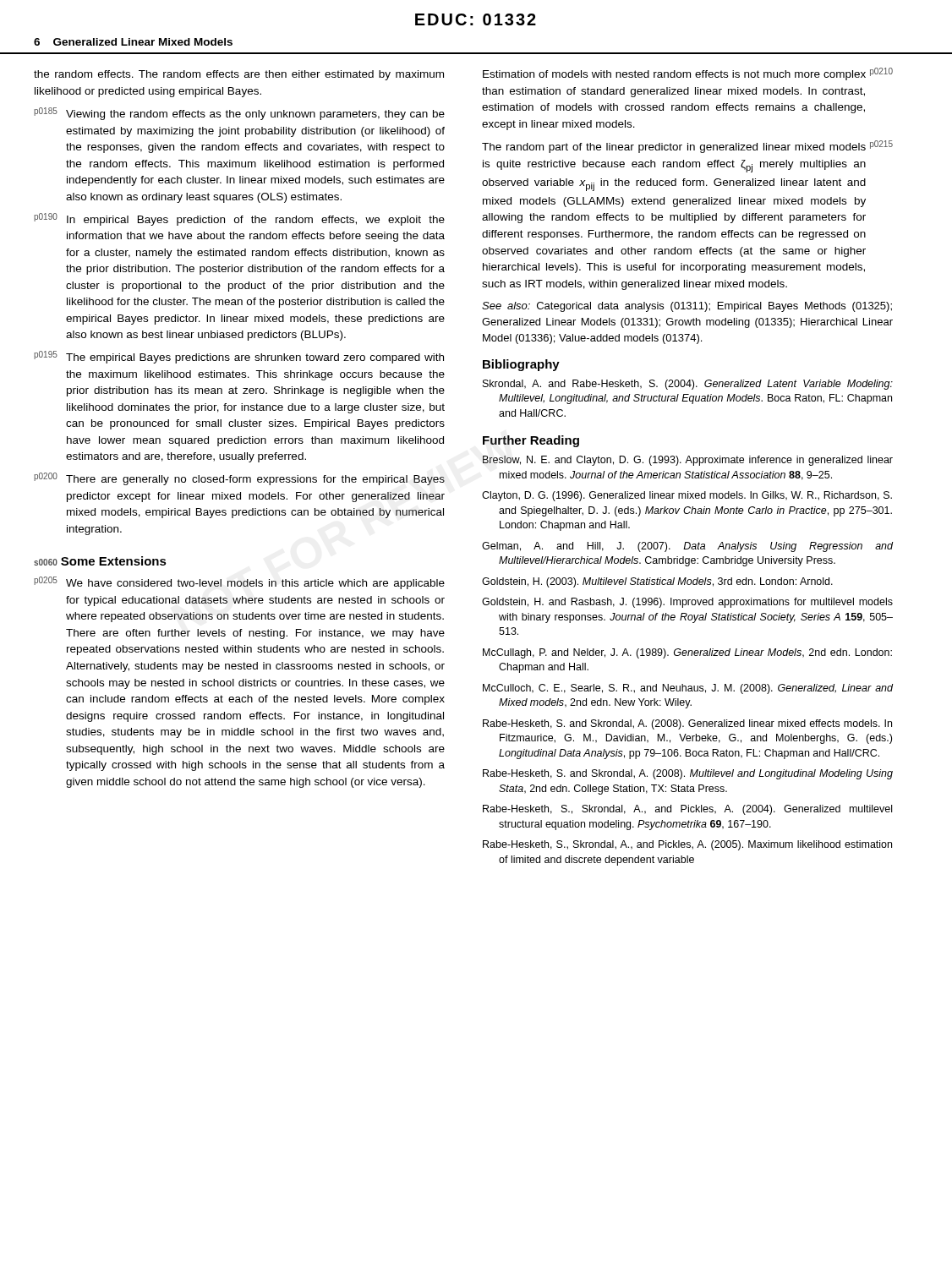Find the passage starting "Breslow, N. E. and Clayton,"
The width and height of the screenshot is (952, 1268).
687,467
